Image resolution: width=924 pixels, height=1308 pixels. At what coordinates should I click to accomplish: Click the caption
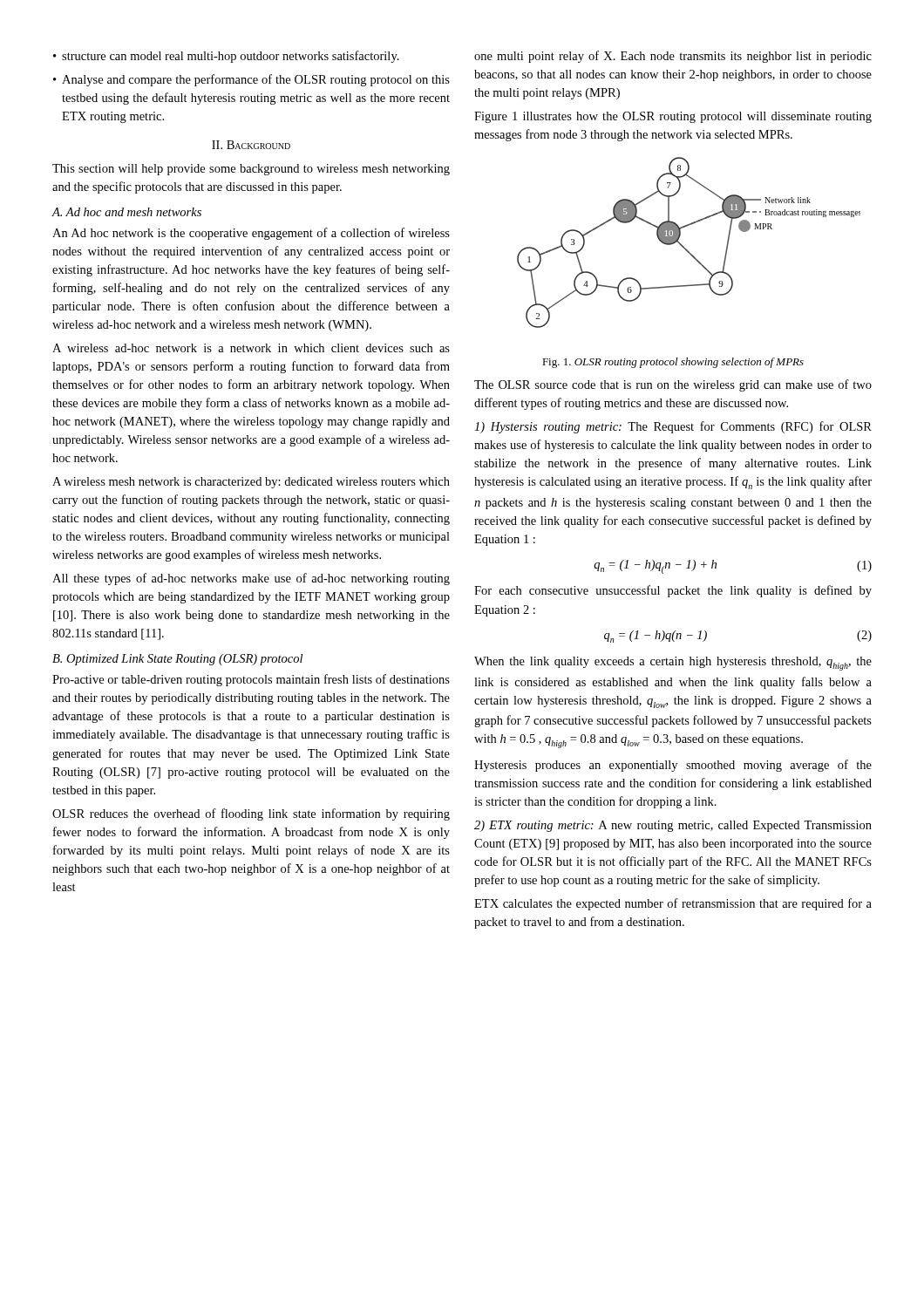coord(673,362)
